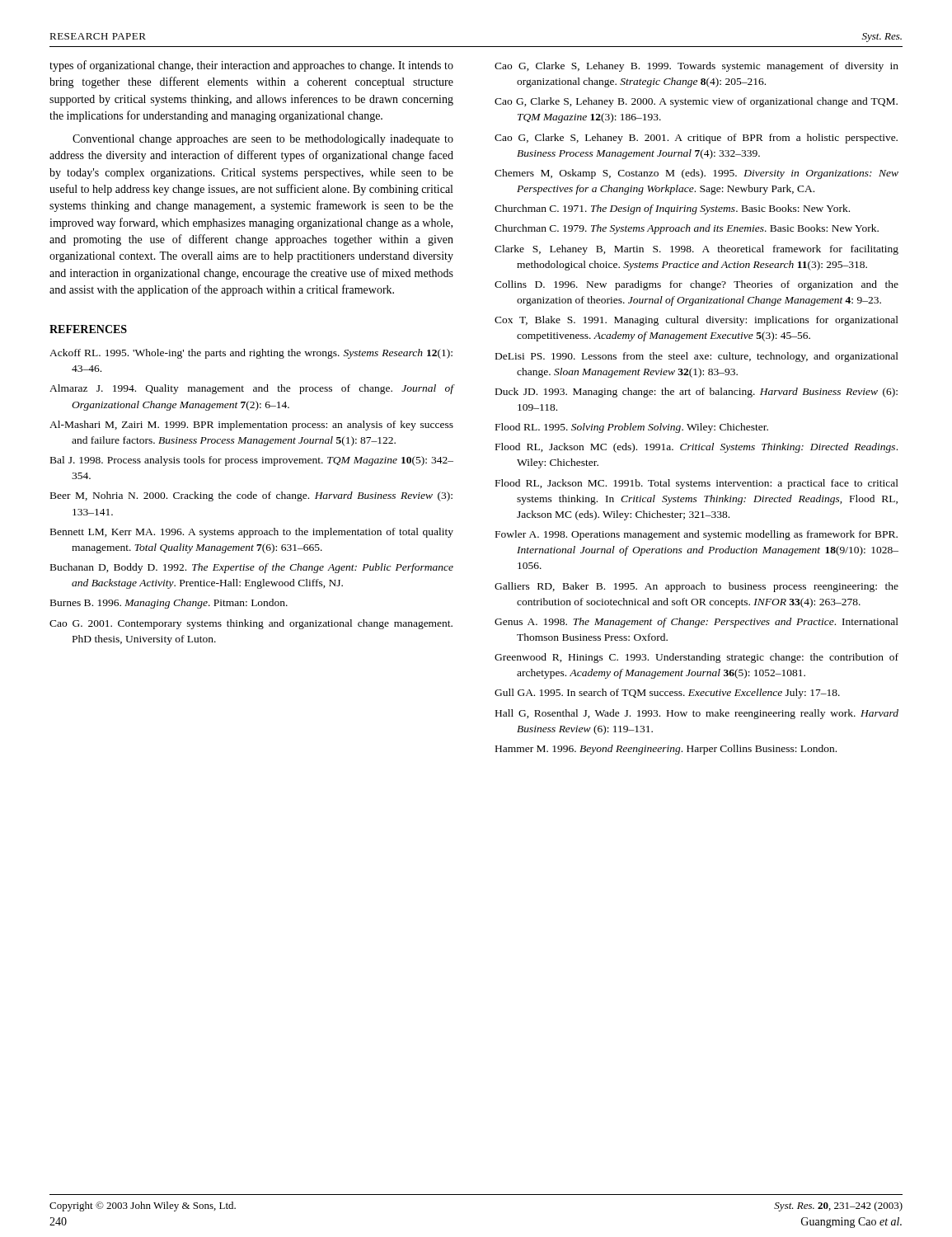Navigate to the region starting "Clarke S, Lehaney B, Martin S. 1998. A"

pyautogui.click(x=696, y=256)
